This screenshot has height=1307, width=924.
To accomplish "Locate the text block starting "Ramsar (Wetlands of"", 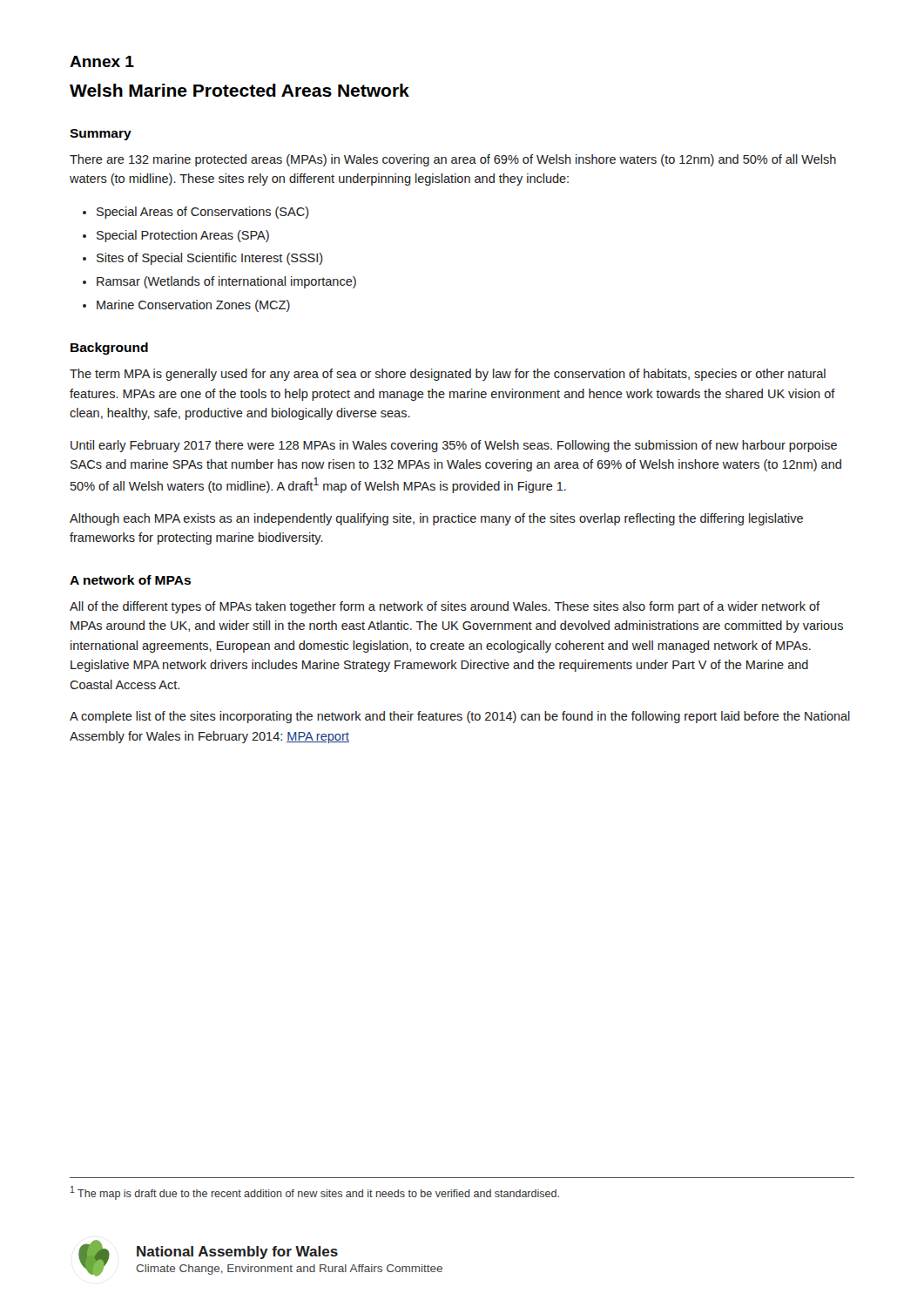I will (226, 281).
